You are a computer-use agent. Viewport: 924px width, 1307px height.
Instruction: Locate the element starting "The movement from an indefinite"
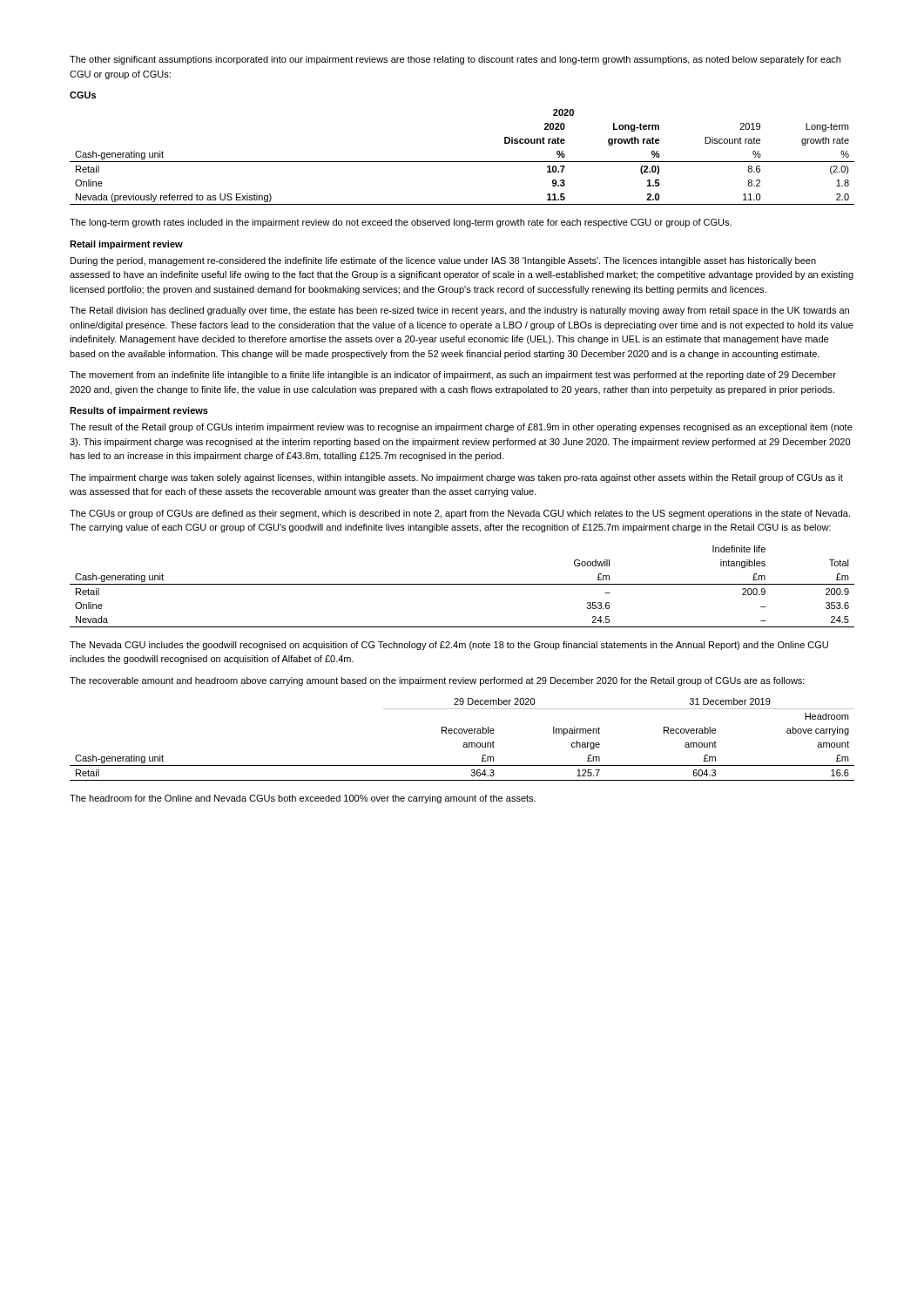click(453, 382)
